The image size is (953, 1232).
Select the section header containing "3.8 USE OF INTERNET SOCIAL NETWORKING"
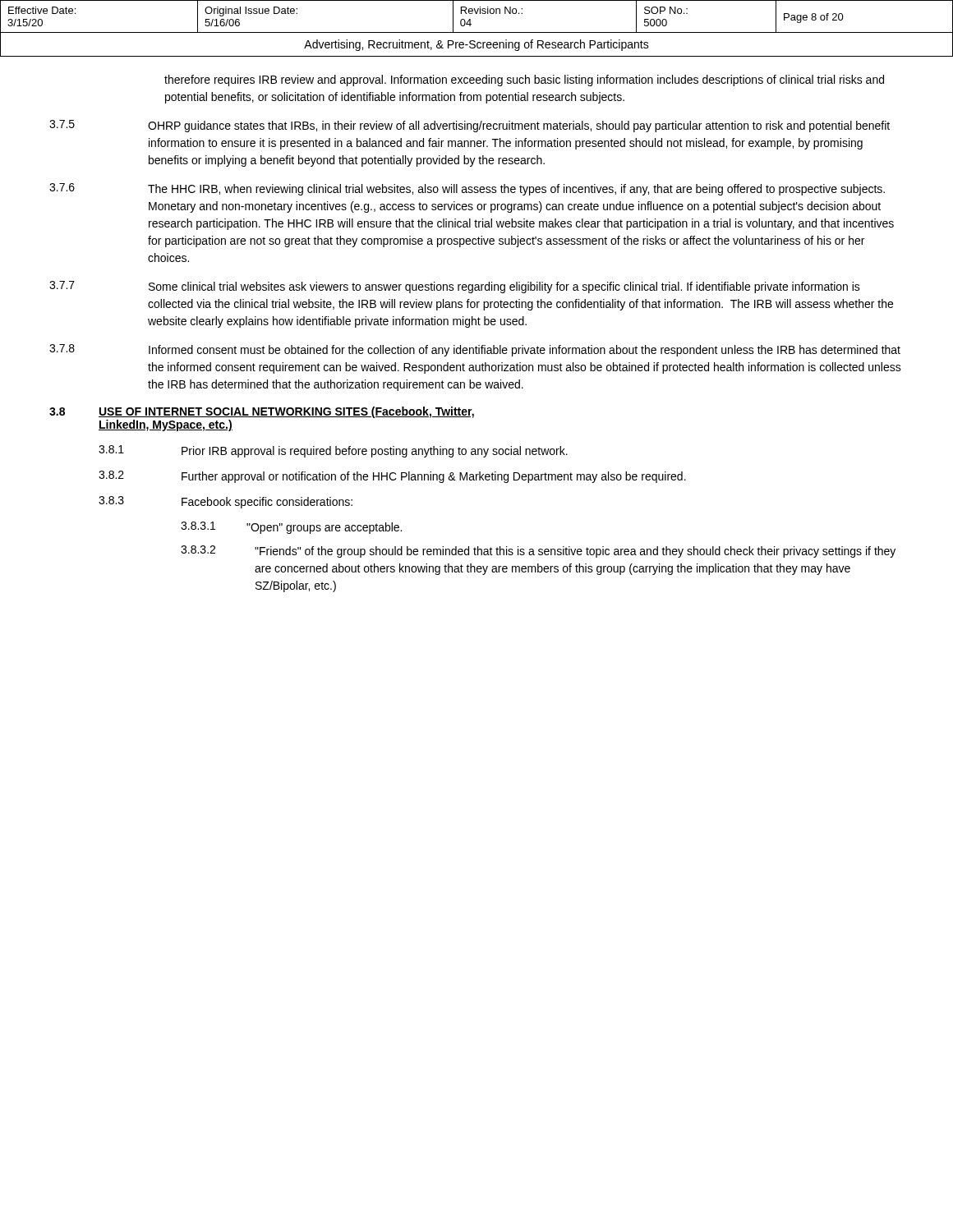click(x=476, y=418)
